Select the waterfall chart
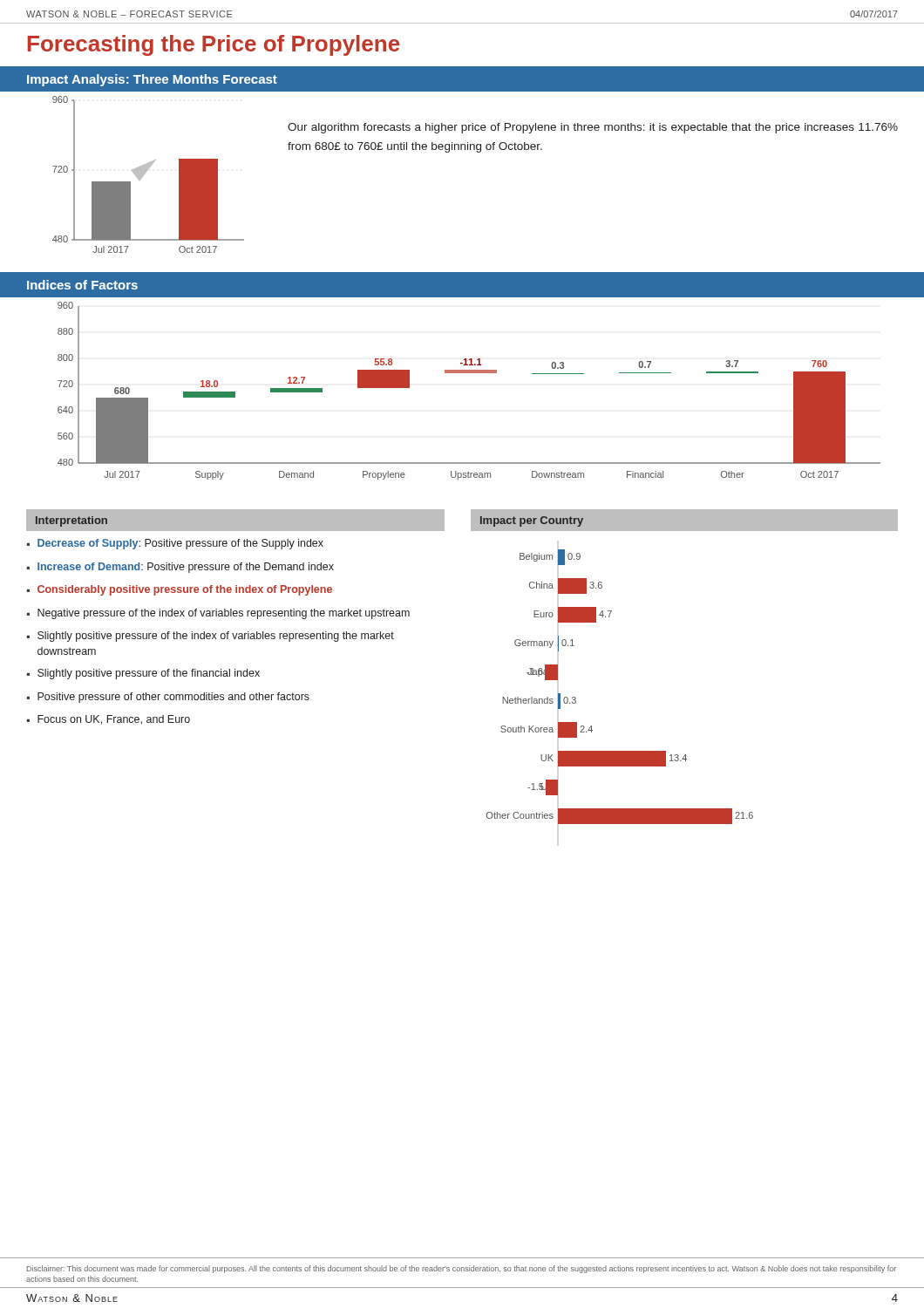The height and width of the screenshot is (1308, 924). [x=462, y=403]
